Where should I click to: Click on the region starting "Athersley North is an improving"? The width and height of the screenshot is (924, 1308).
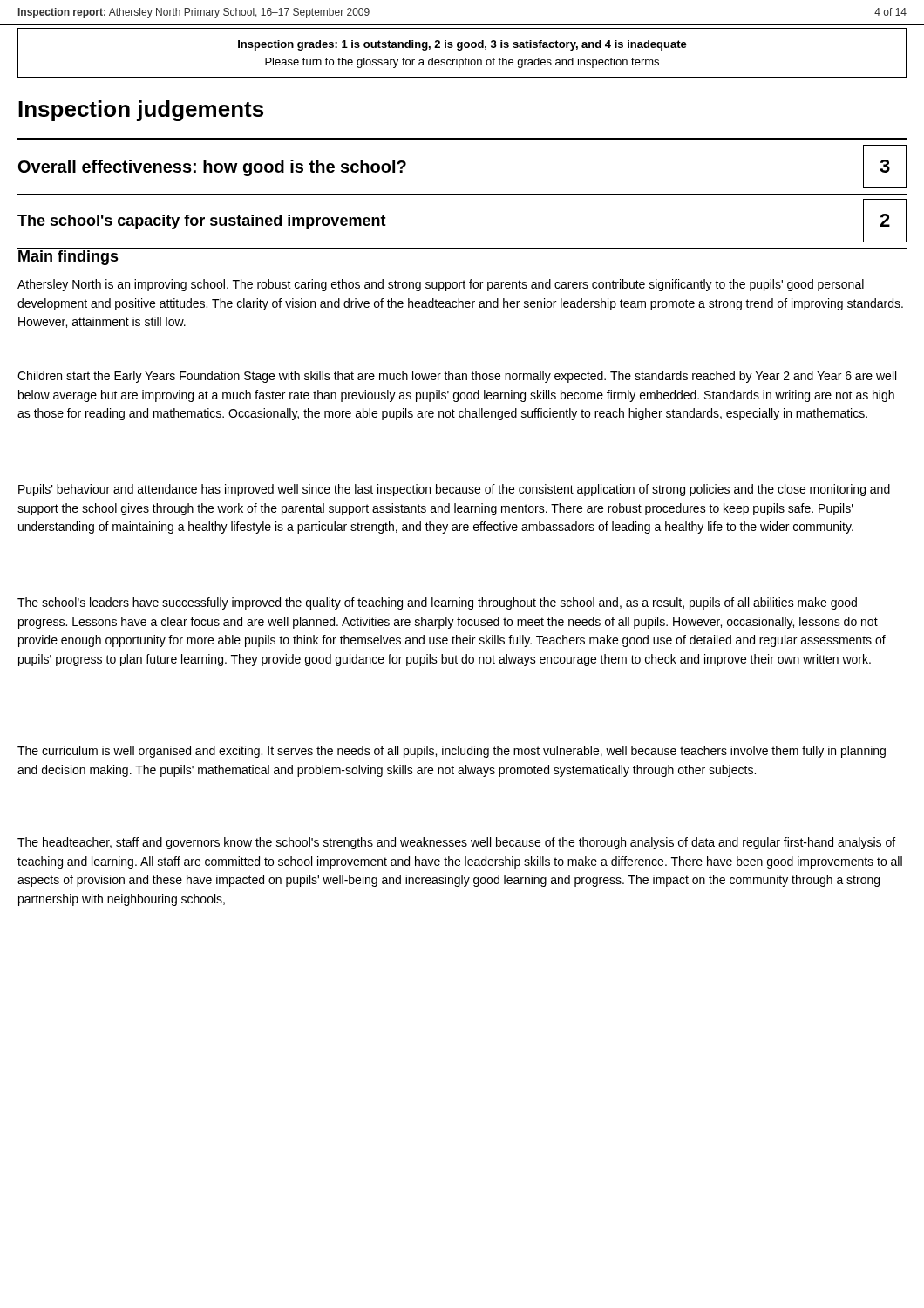(x=461, y=303)
